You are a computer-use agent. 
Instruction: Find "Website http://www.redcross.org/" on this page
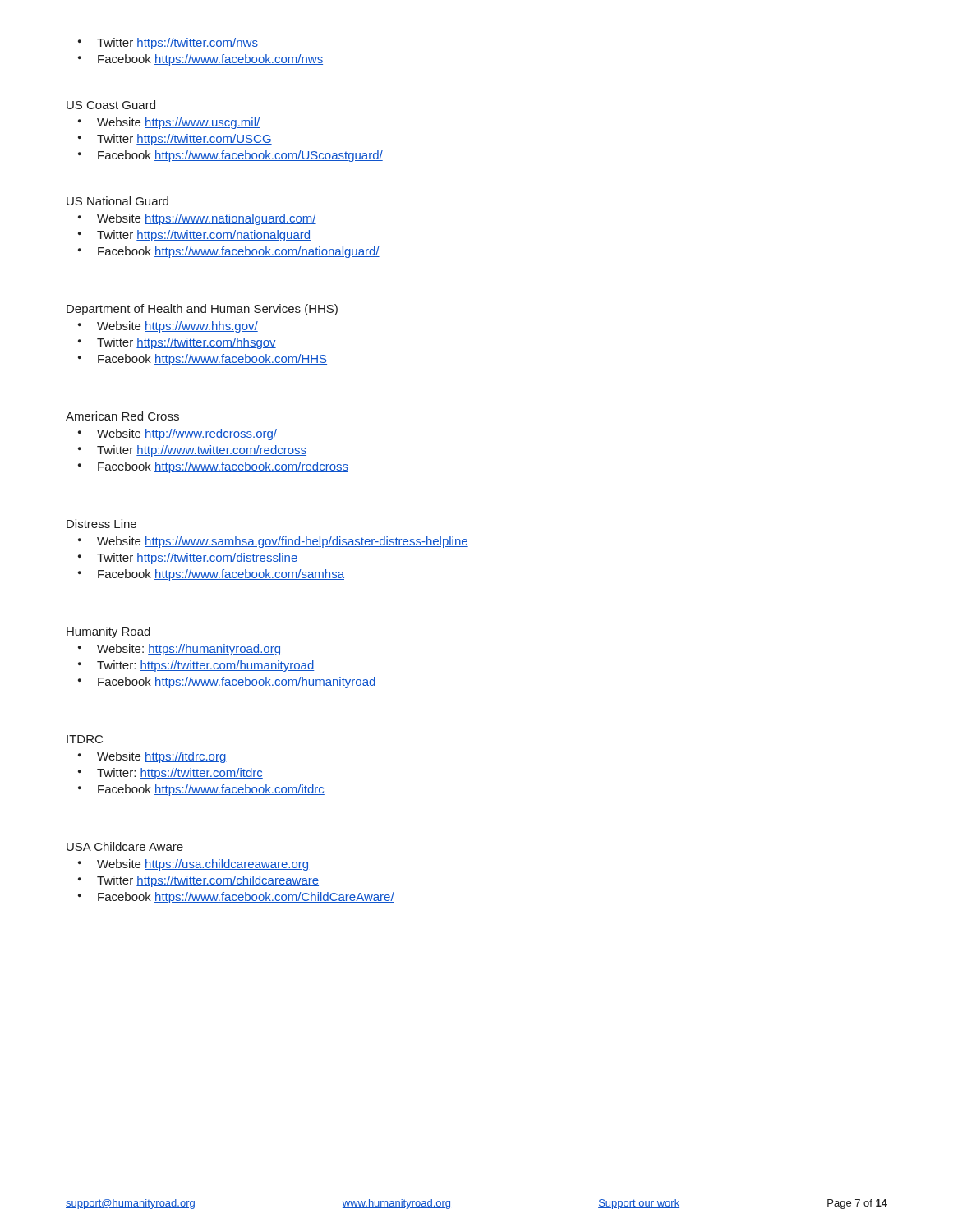[177, 434]
